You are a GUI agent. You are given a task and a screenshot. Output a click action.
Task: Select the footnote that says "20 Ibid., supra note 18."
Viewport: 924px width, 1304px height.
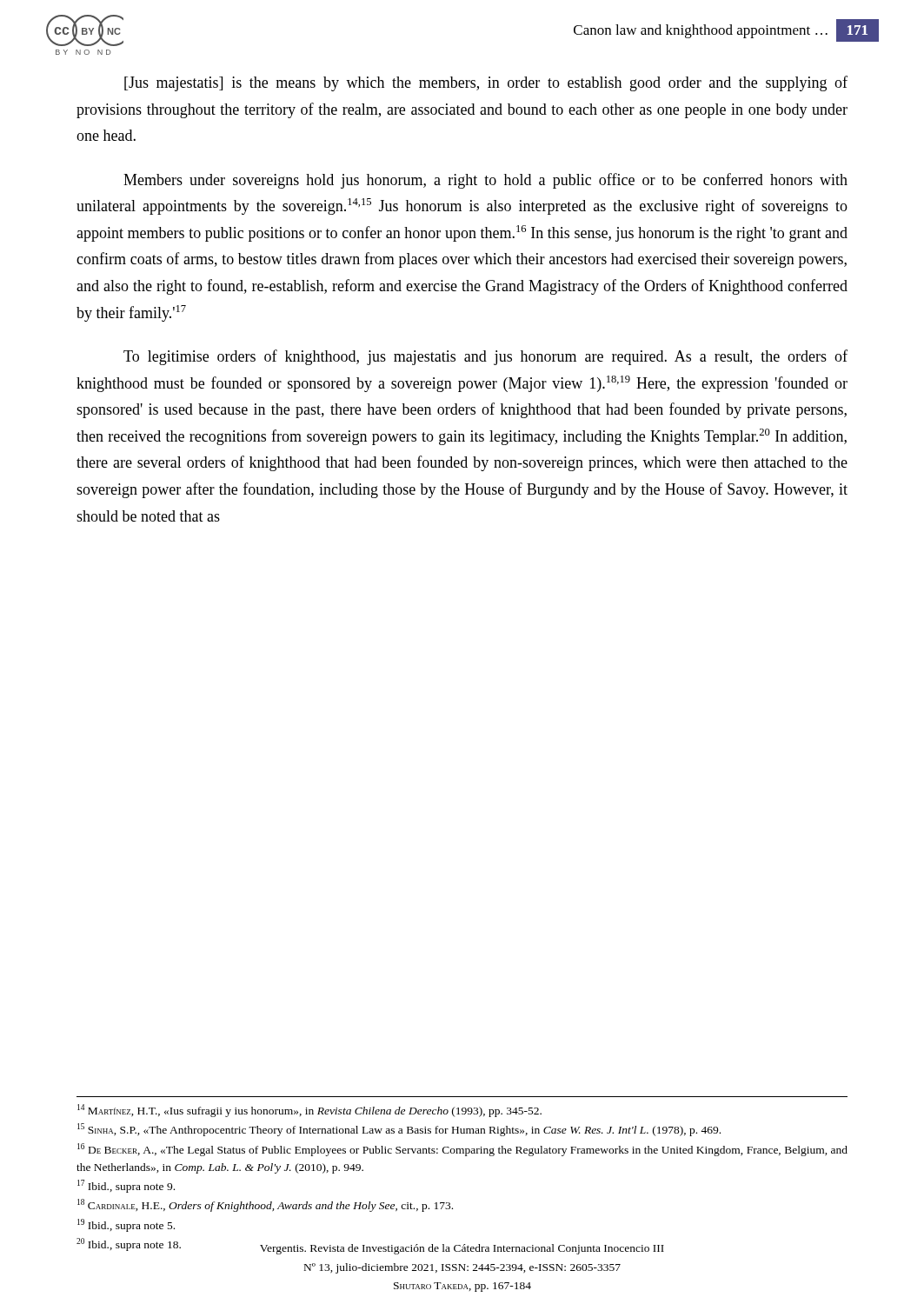coord(129,1244)
